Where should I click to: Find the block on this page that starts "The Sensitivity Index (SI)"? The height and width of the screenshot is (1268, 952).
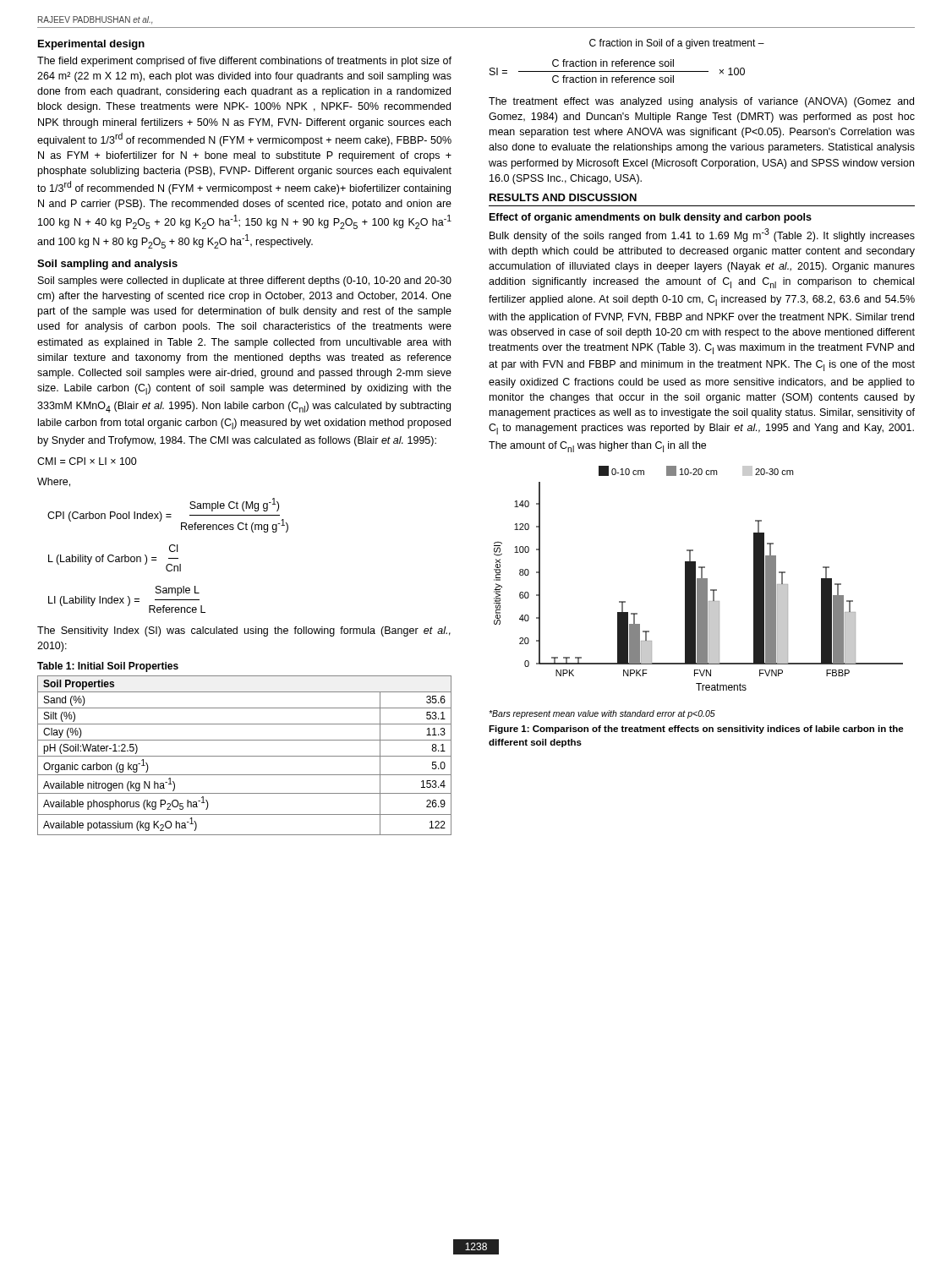(244, 639)
